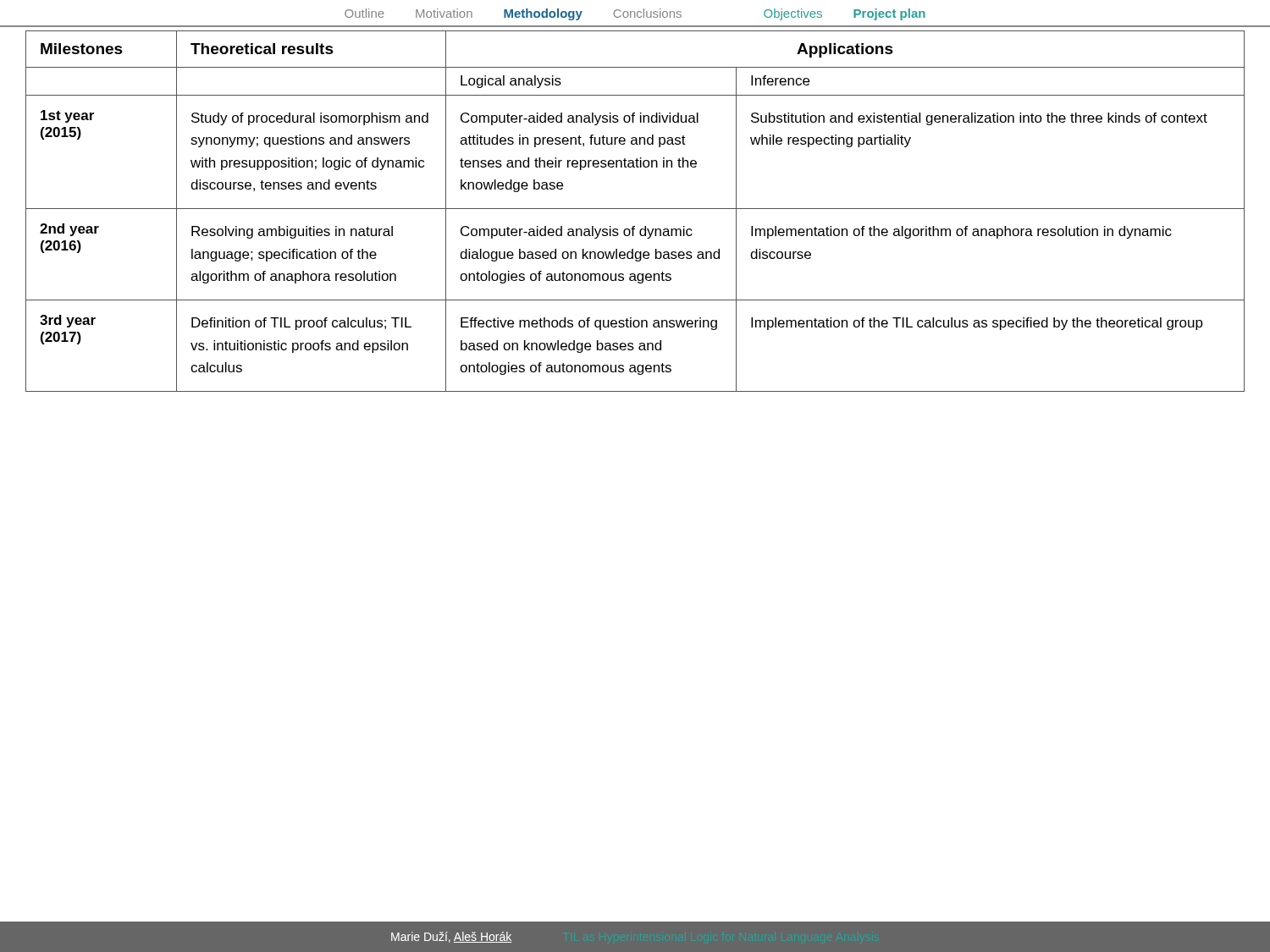Locate the table

tap(635, 474)
